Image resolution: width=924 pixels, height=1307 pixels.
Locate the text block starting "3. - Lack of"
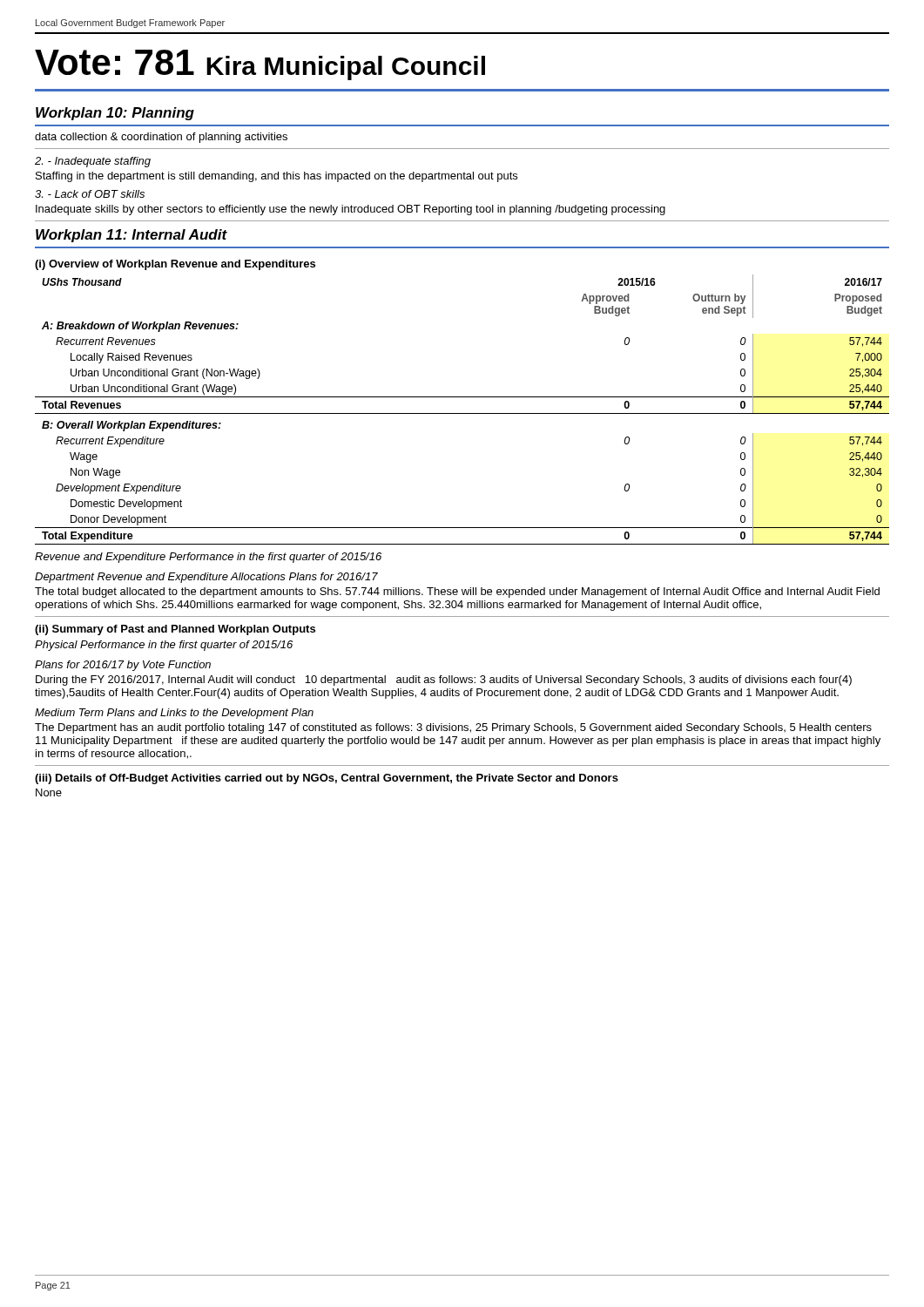click(x=90, y=194)
